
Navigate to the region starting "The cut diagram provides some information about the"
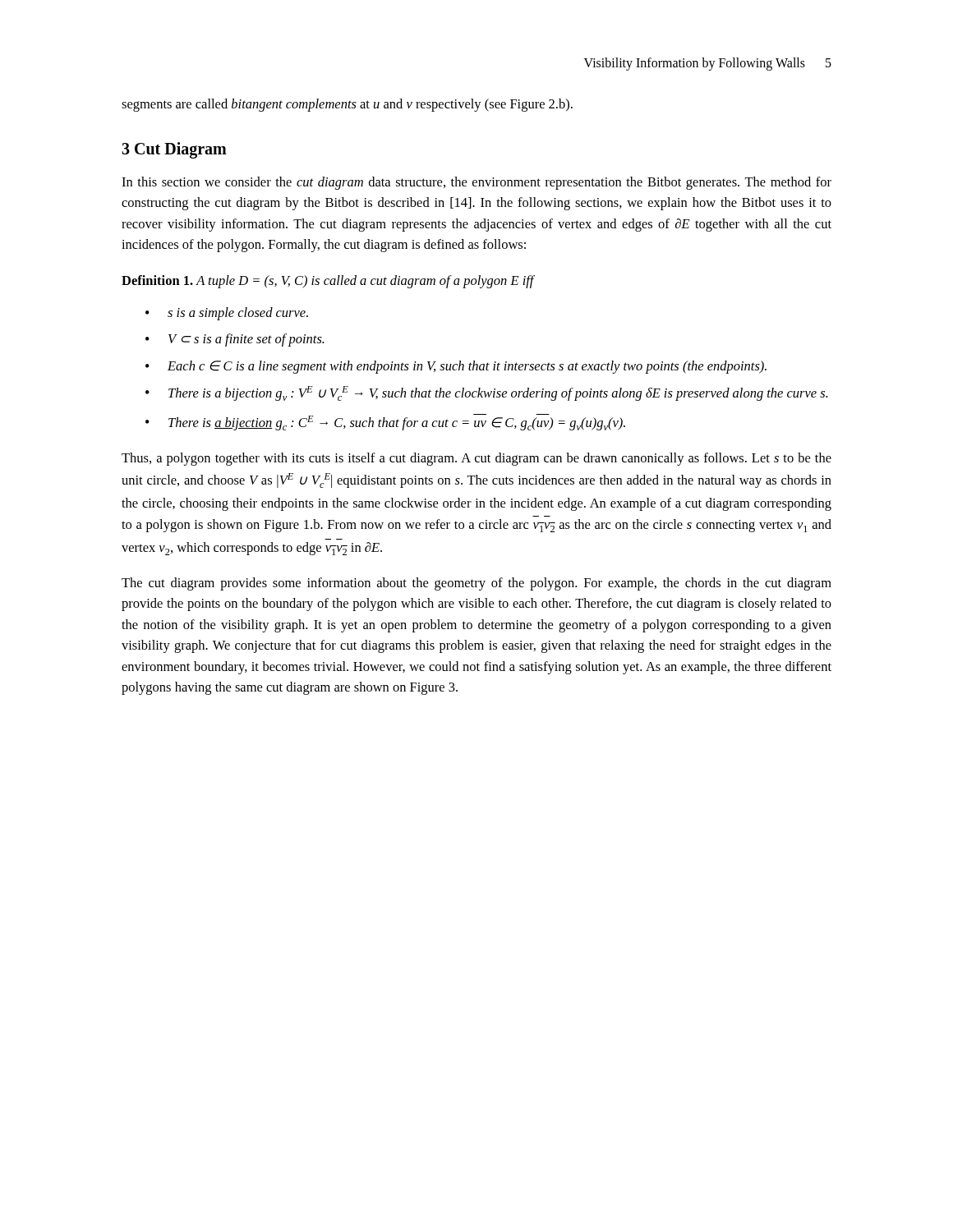coord(476,635)
